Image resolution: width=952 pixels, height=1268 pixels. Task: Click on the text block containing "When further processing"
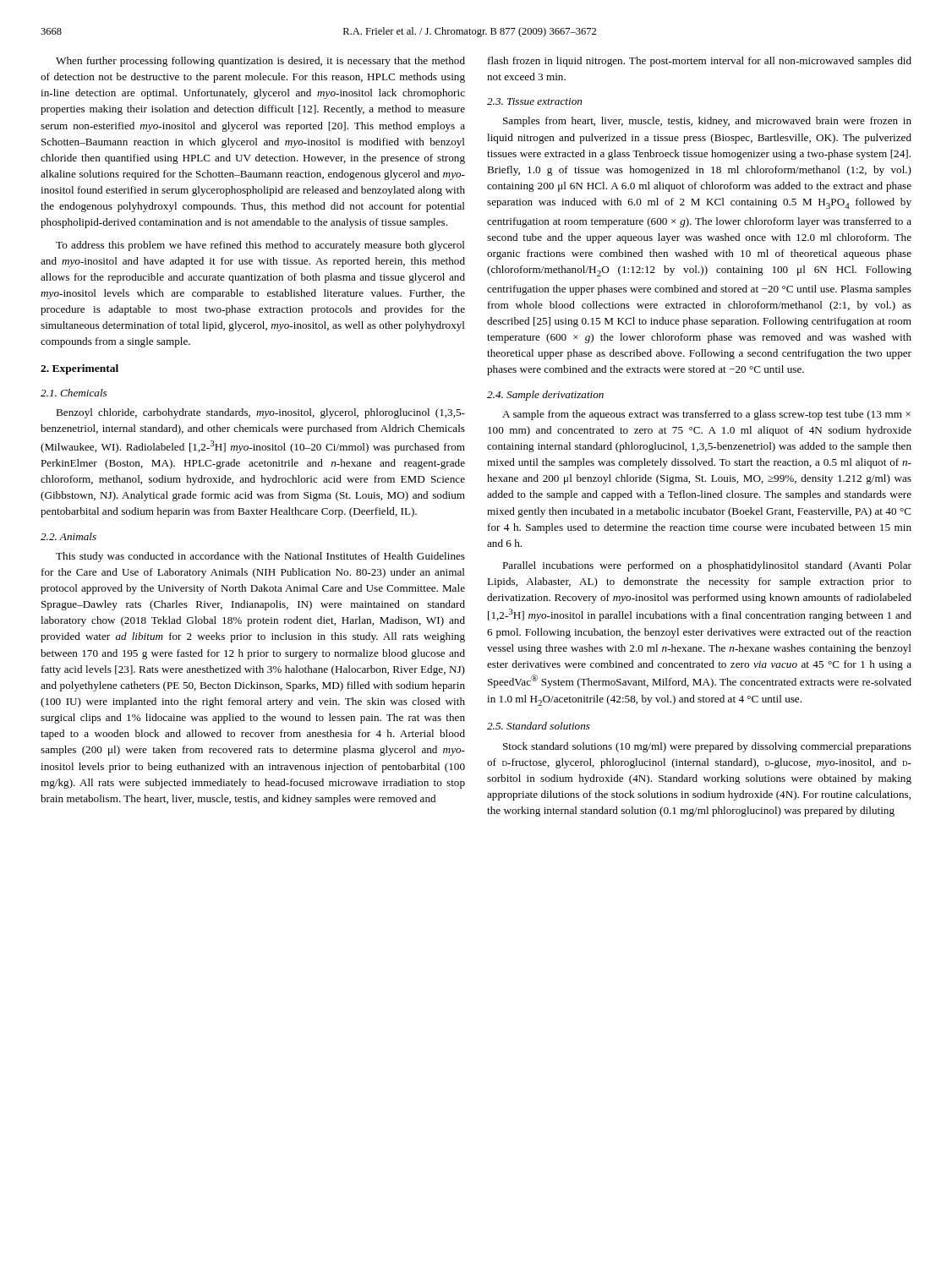253,141
